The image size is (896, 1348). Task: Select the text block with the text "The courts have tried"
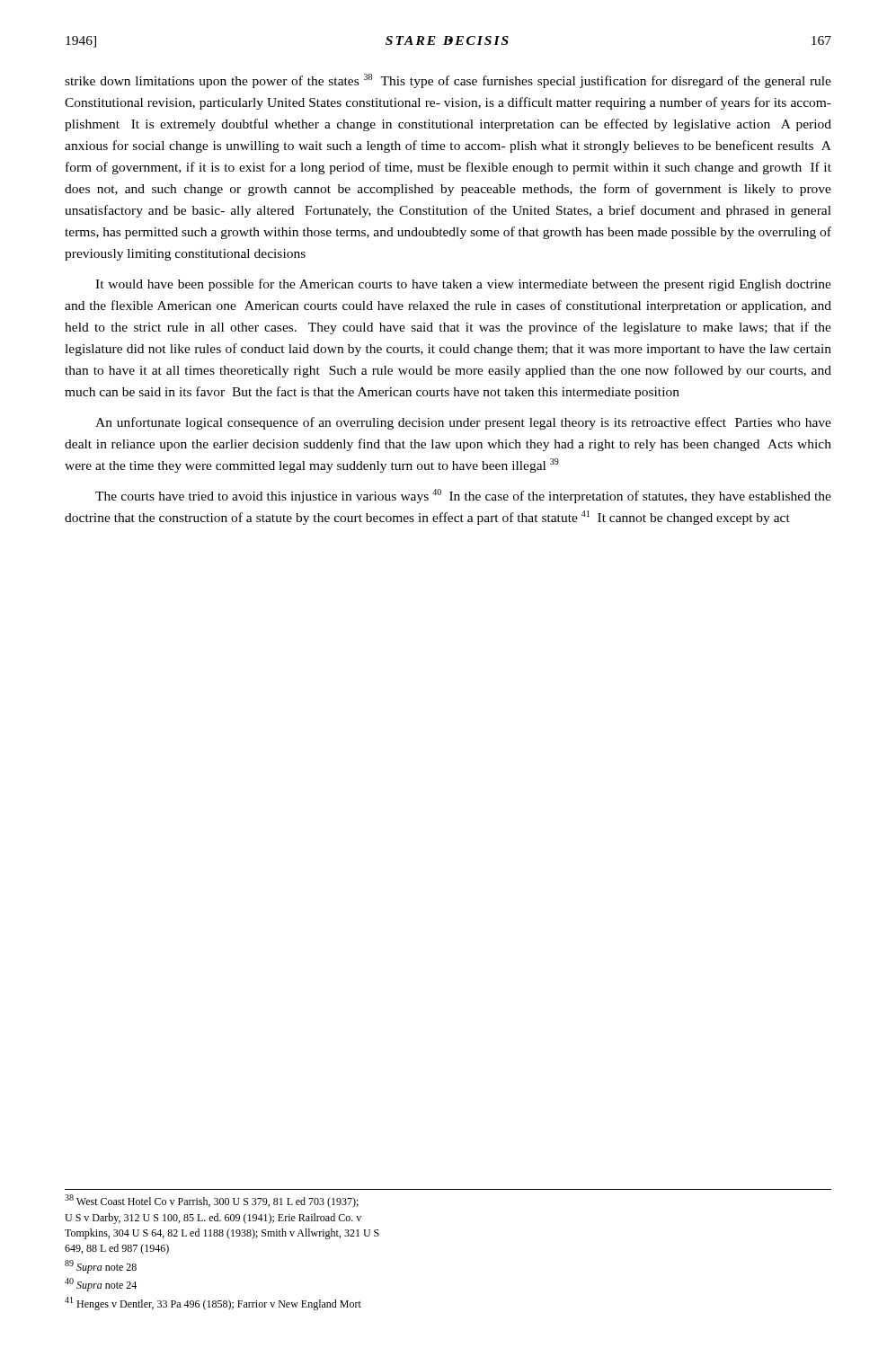click(x=448, y=507)
